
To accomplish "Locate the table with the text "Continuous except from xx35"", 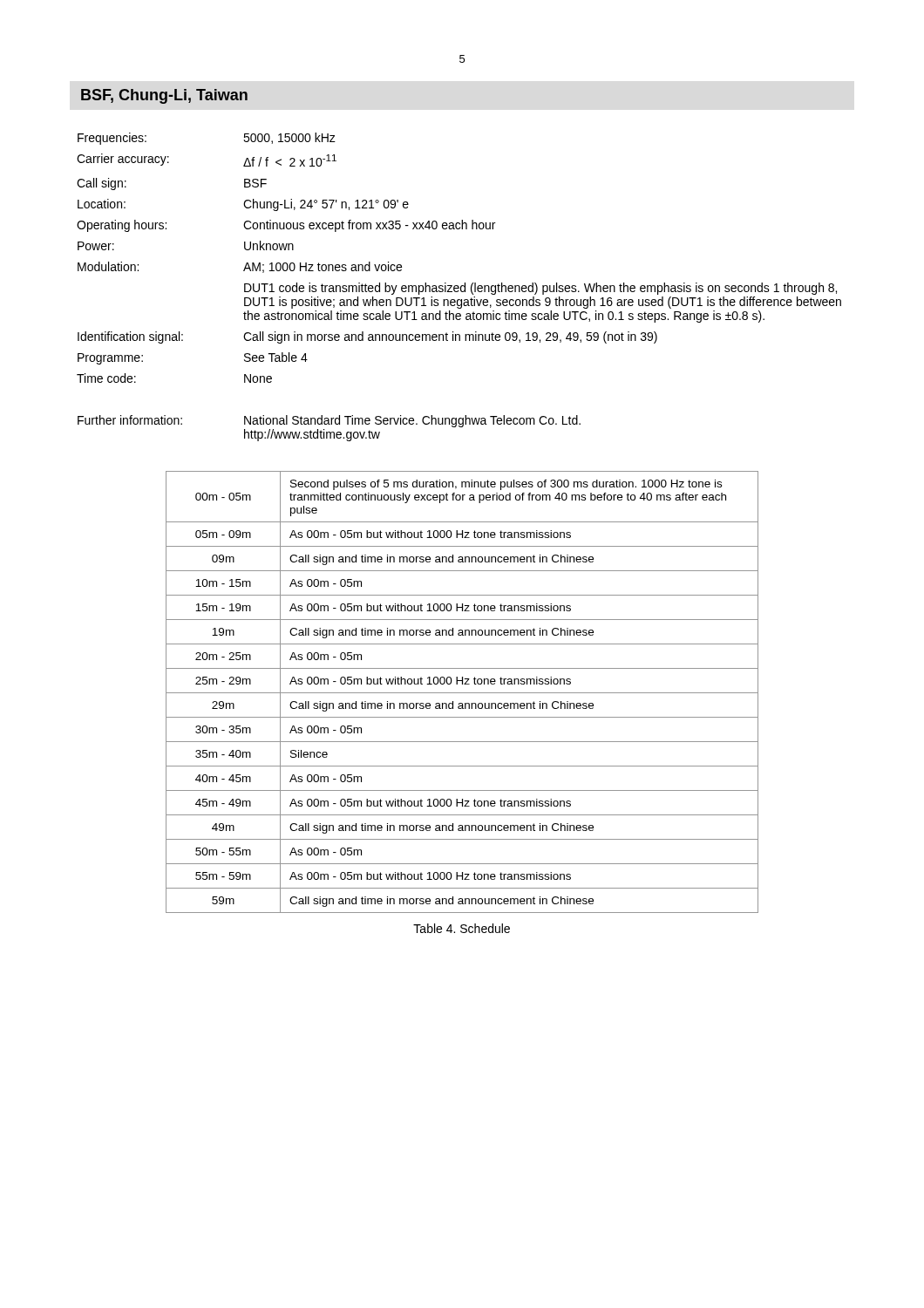I will [x=462, y=258].
